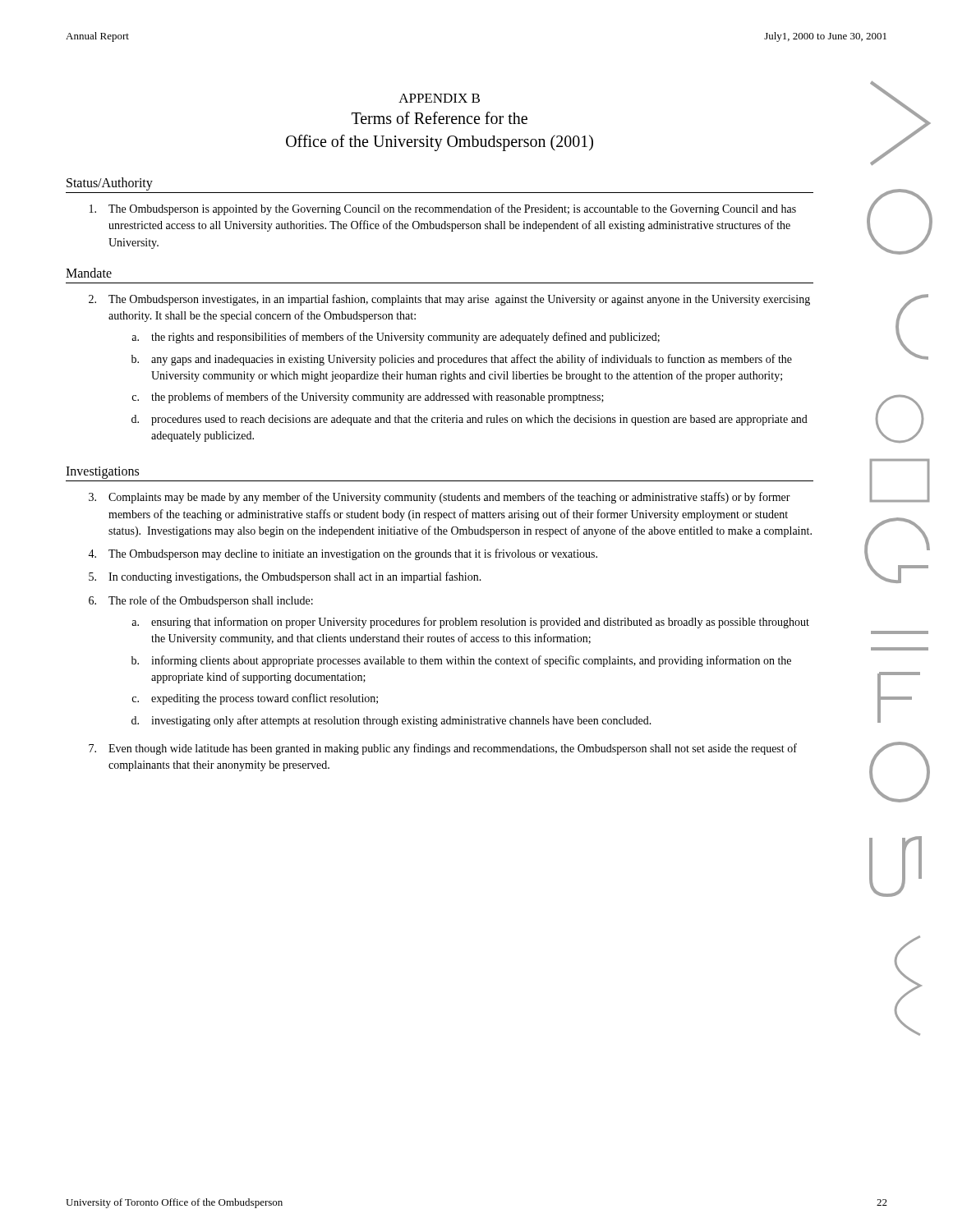Navigate to the block starting "6. The role of the Ombudsperson shall include:"
Viewport: 953px width, 1232px height.
440,663
